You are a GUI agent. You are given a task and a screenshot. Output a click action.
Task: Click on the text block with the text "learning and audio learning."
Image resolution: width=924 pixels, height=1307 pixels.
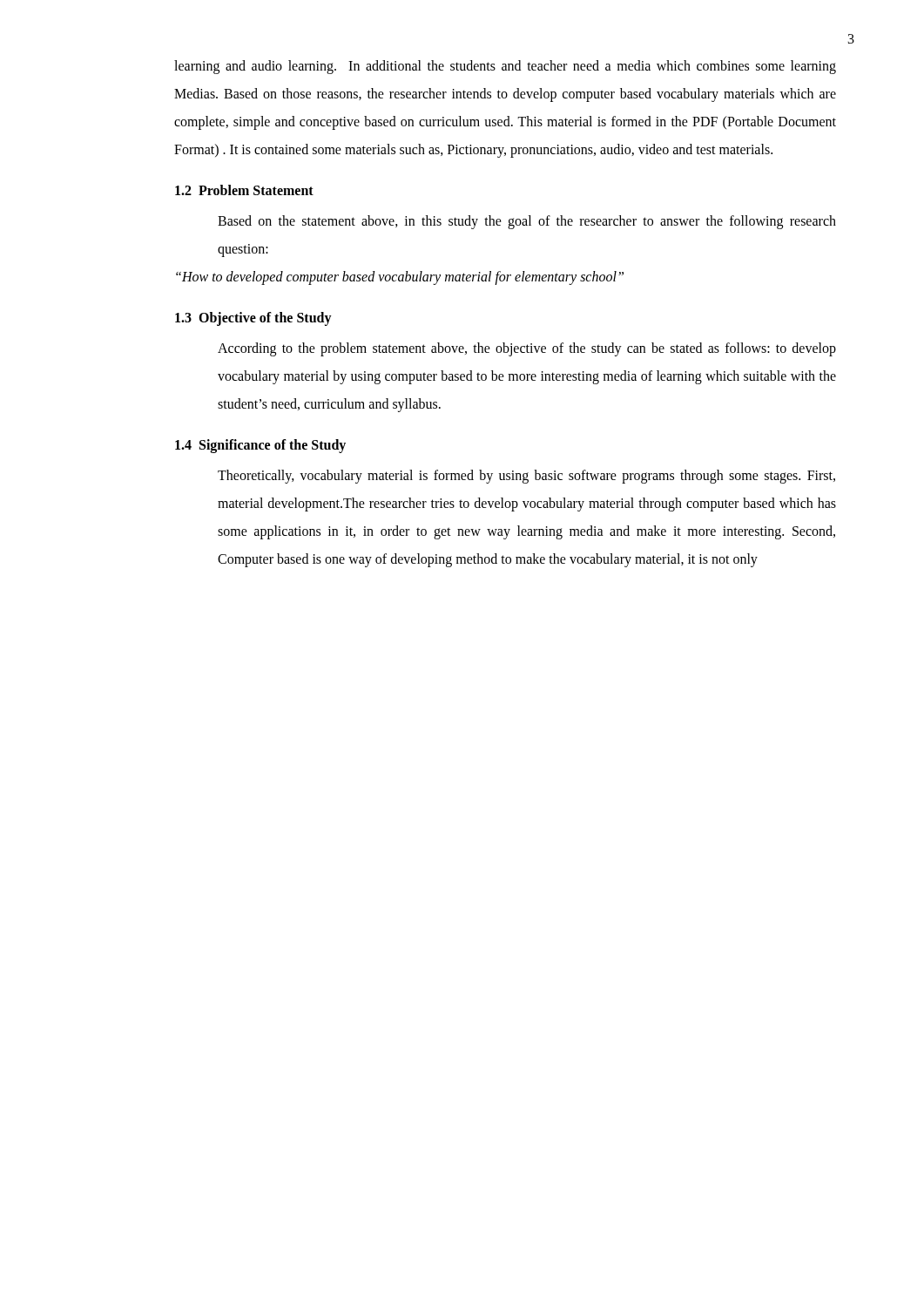tap(505, 108)
